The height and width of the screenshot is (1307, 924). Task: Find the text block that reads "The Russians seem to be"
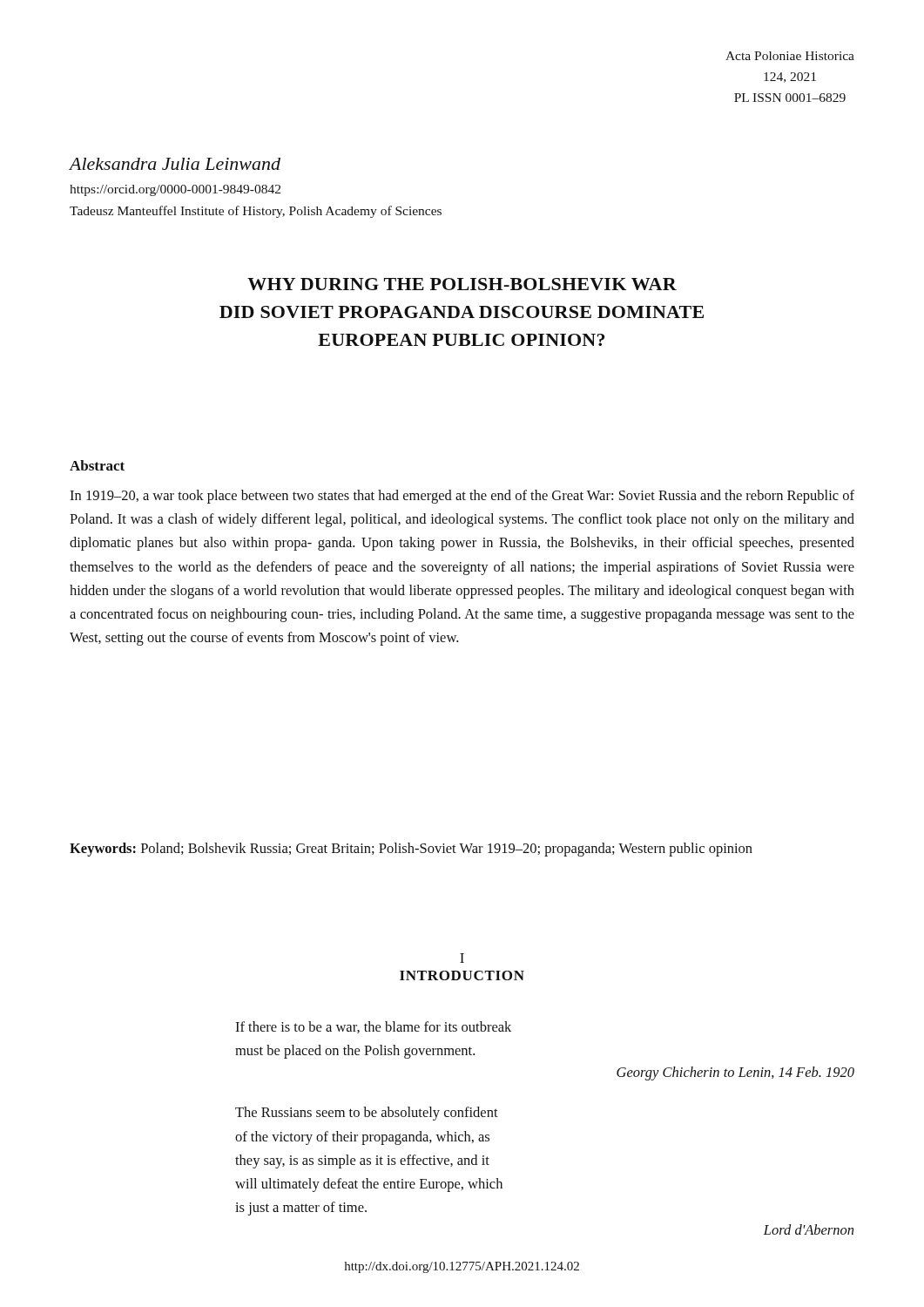367,1114
